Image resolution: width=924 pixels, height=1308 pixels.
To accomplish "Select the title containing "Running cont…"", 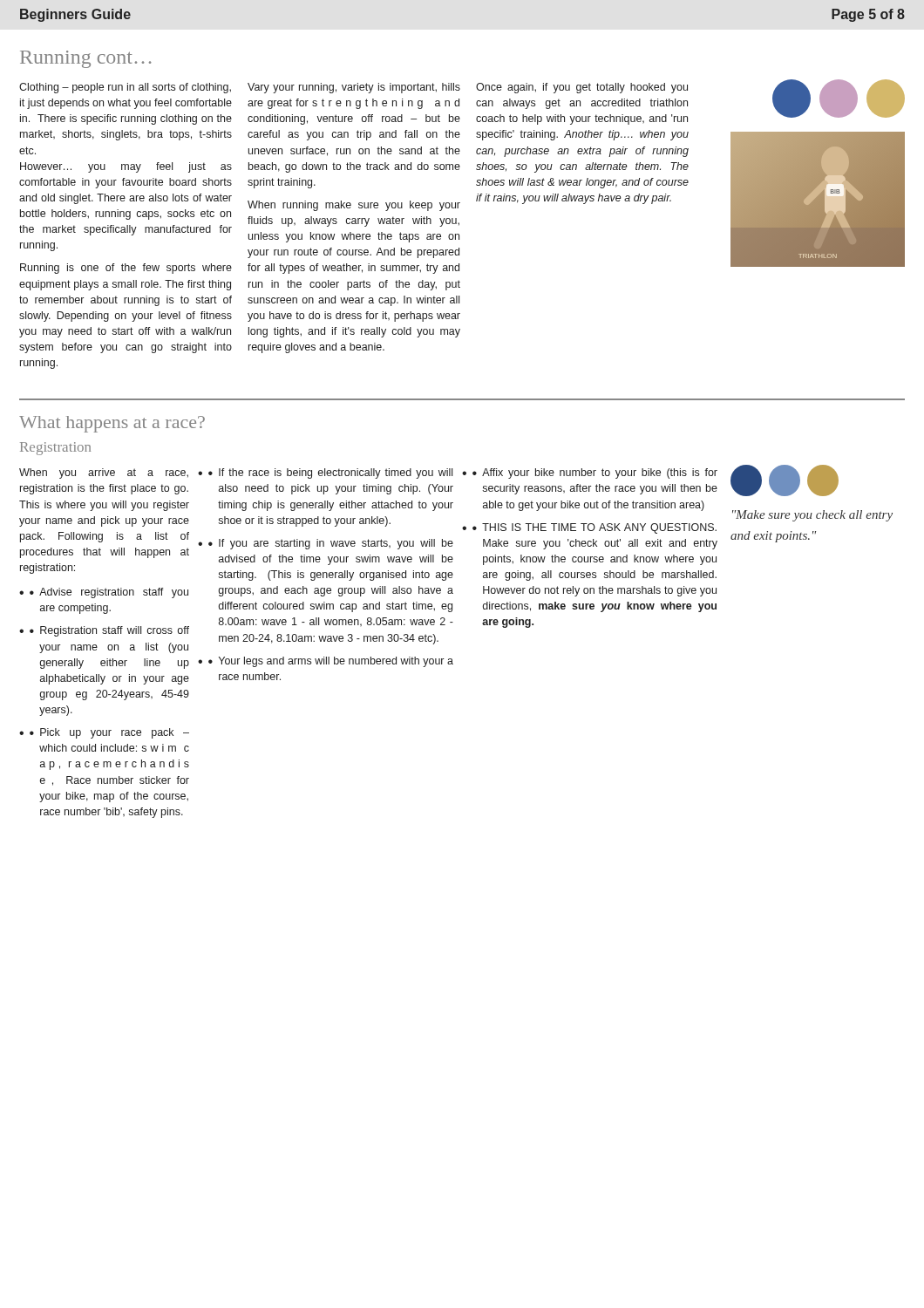I will pyautogui.click(x=86, y=57).
